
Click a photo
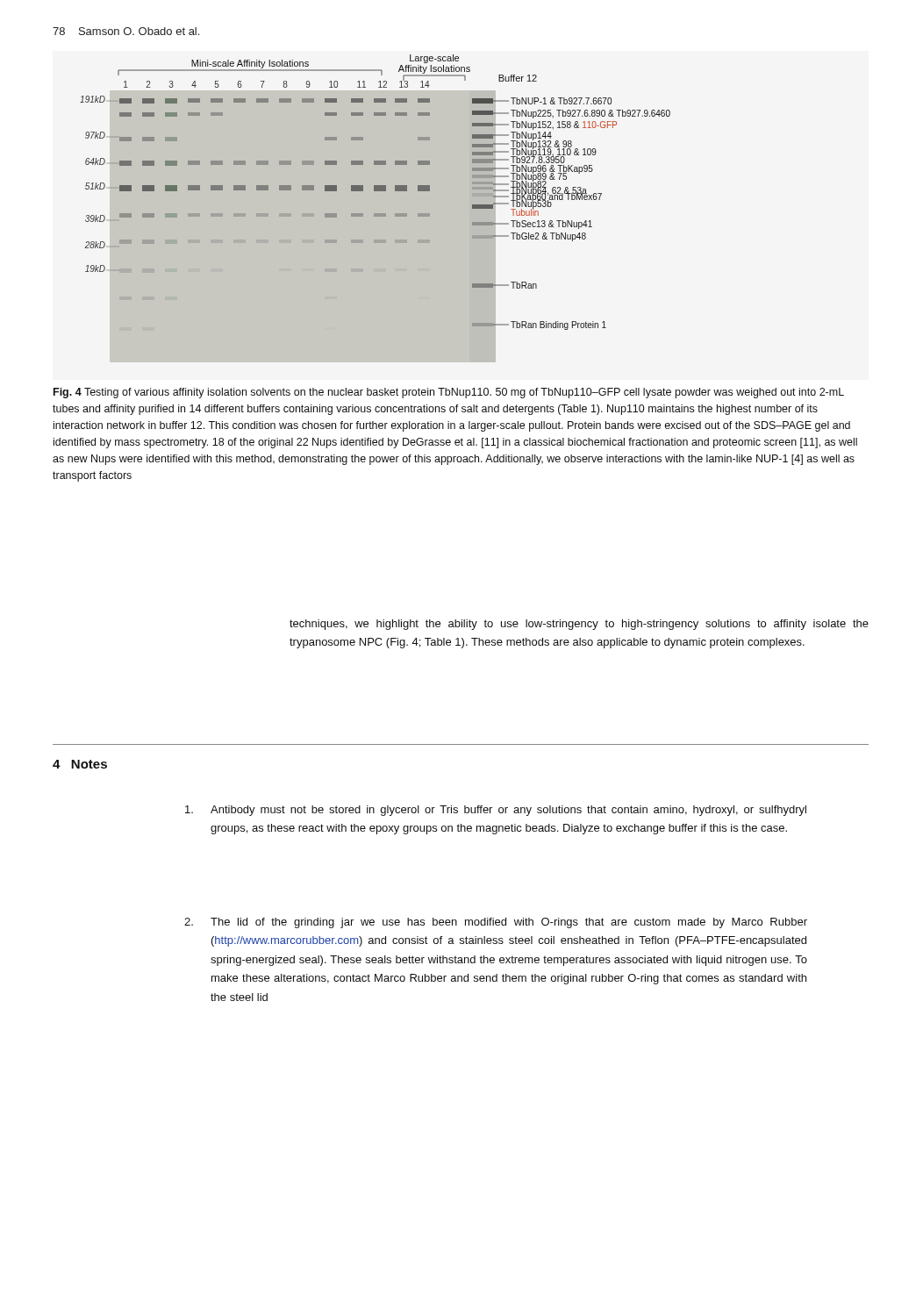pyautogui.click(x=461, y=215)
